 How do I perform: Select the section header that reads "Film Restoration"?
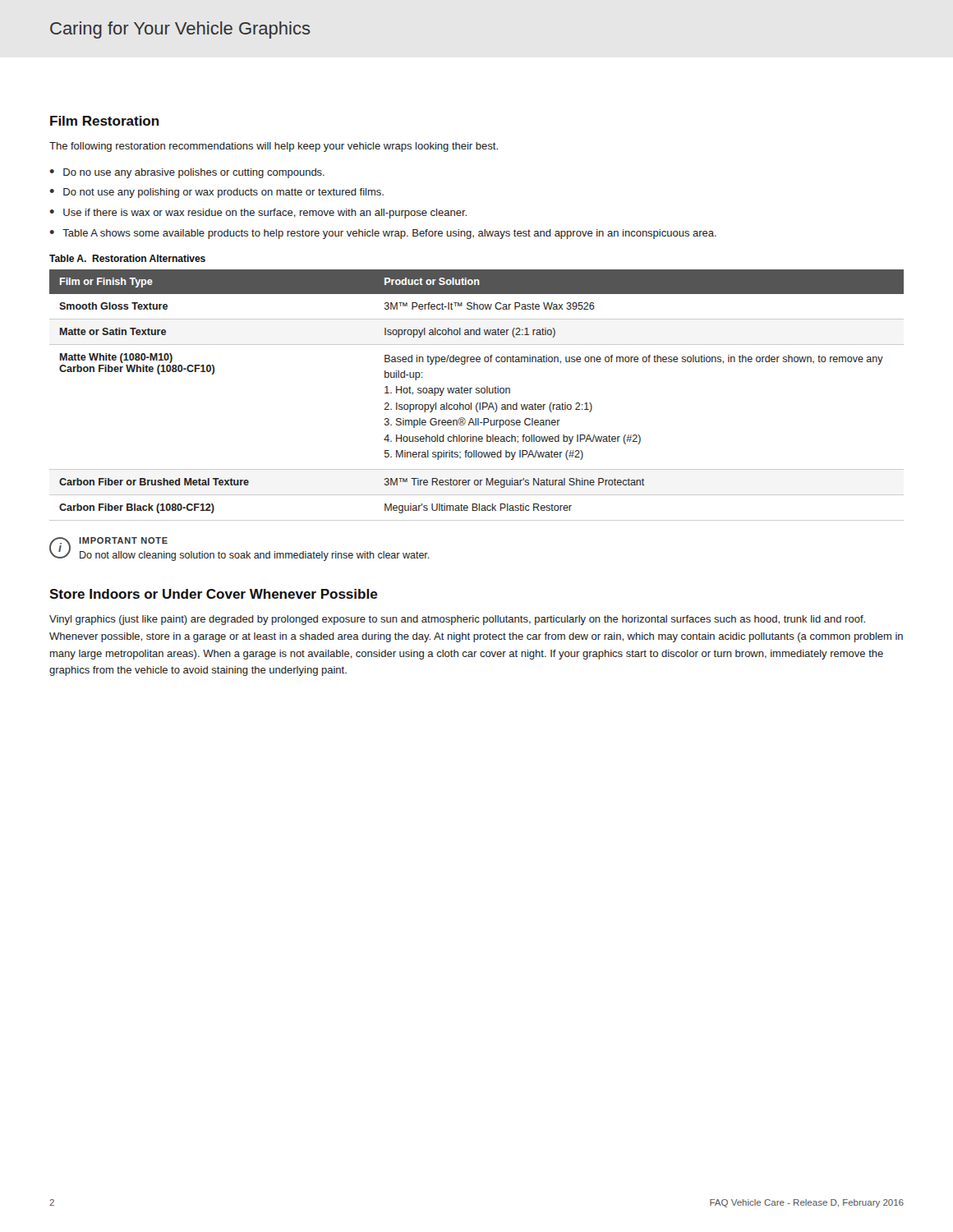pos(104,121)
